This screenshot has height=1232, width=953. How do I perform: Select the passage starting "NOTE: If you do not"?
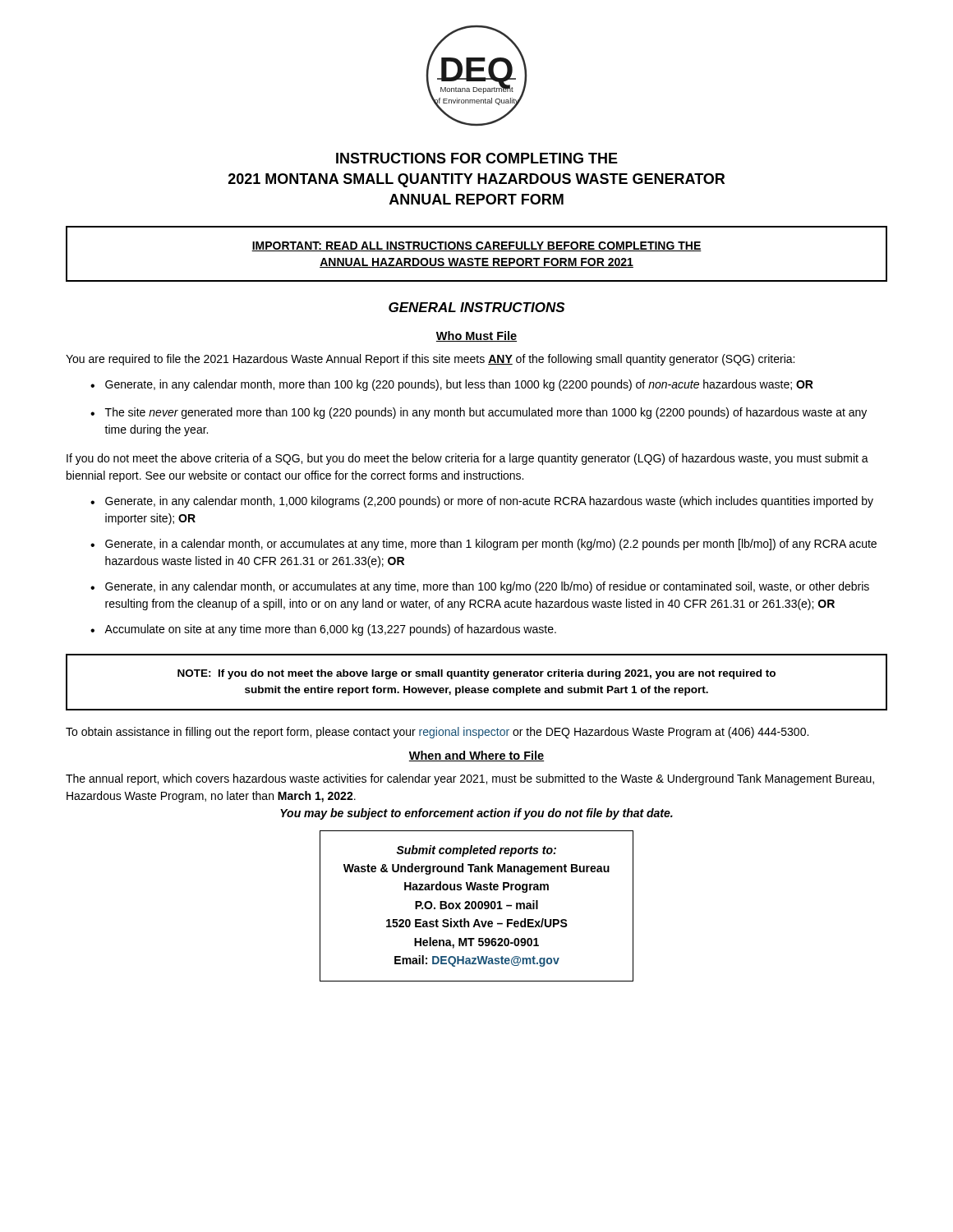click(x=476, y=681)
